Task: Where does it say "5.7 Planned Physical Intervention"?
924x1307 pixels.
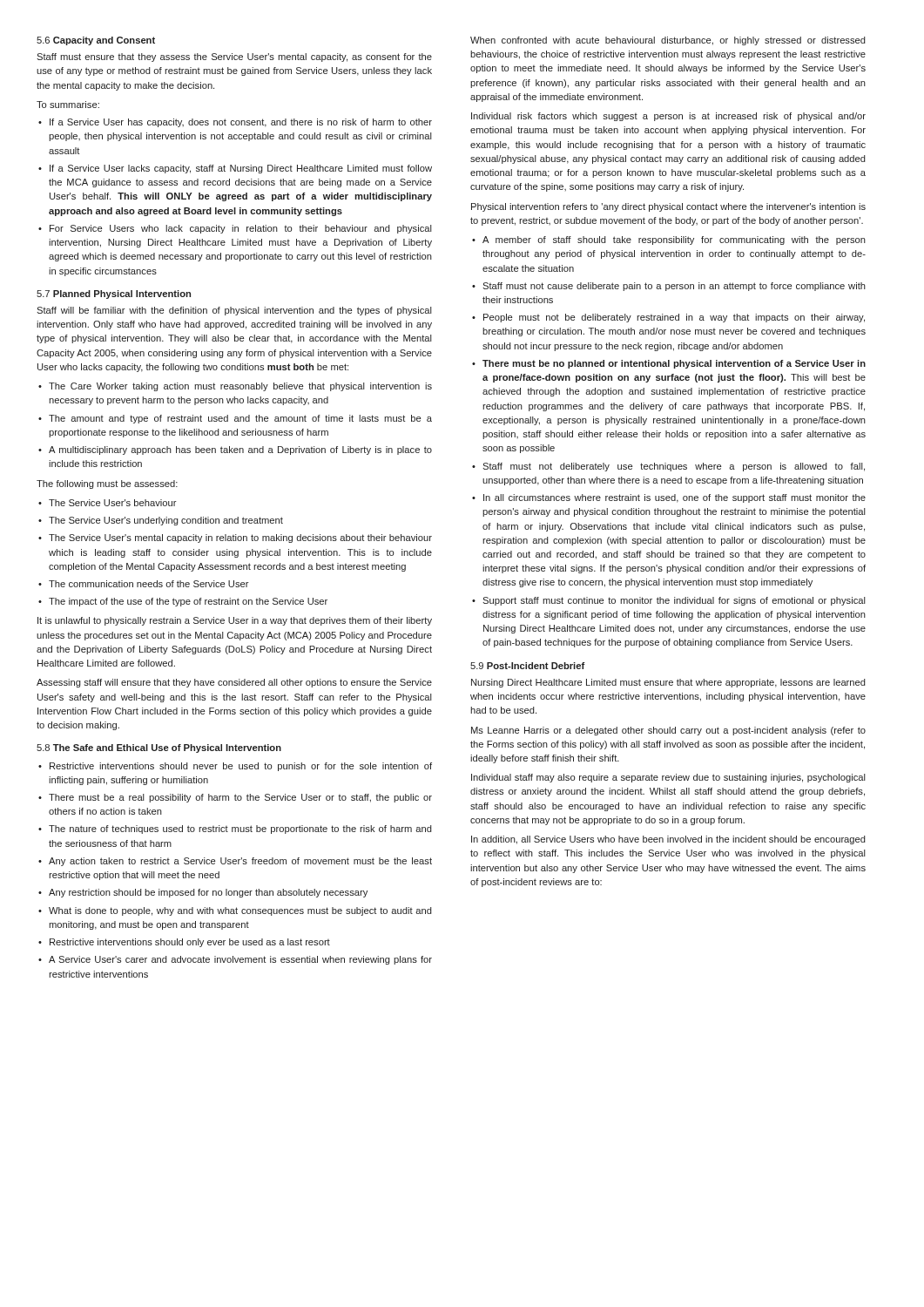Action: (x=114, y=293)
